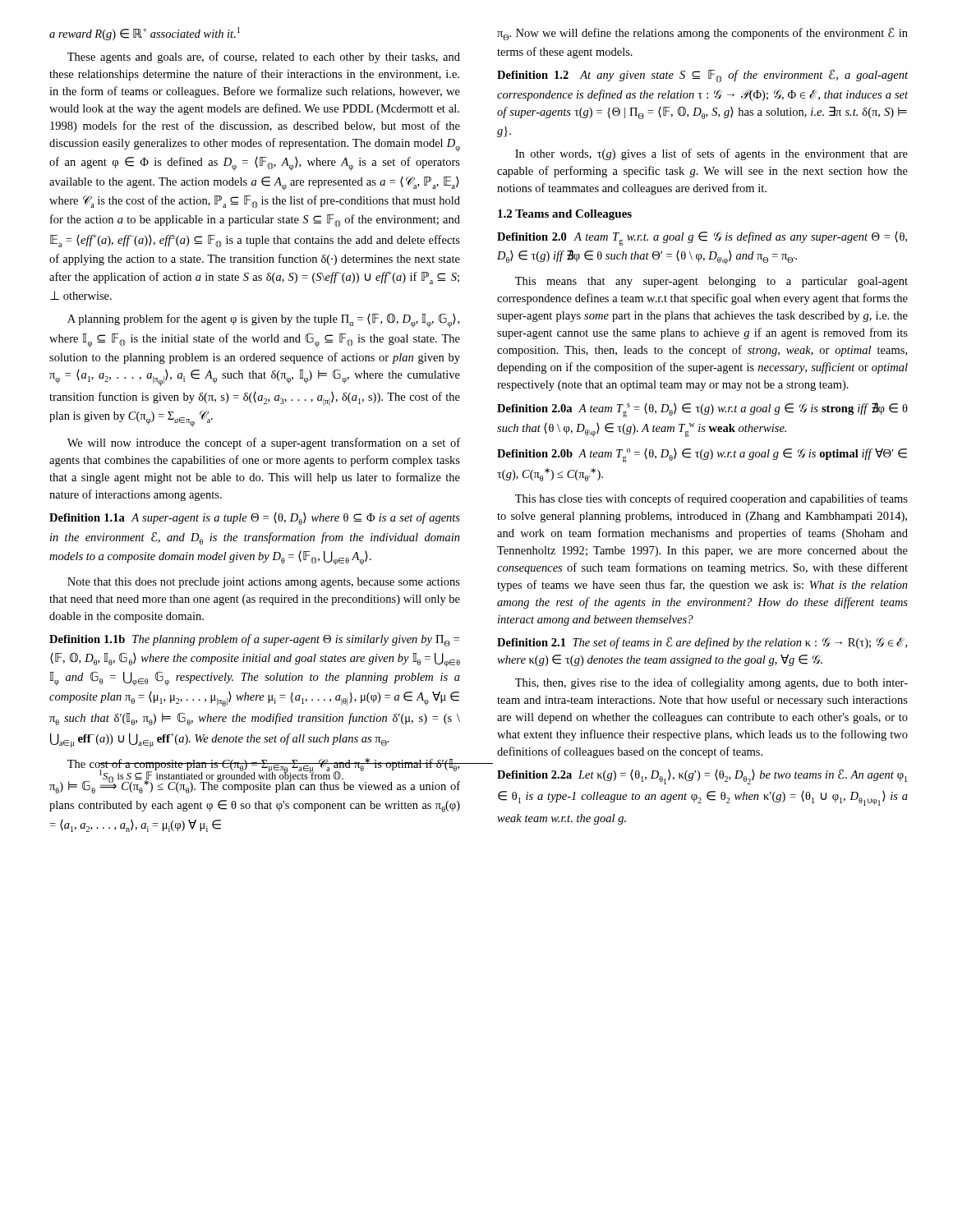Locate the section header containing "1.2 Teams and Colleagues"

tap(565, 215)
